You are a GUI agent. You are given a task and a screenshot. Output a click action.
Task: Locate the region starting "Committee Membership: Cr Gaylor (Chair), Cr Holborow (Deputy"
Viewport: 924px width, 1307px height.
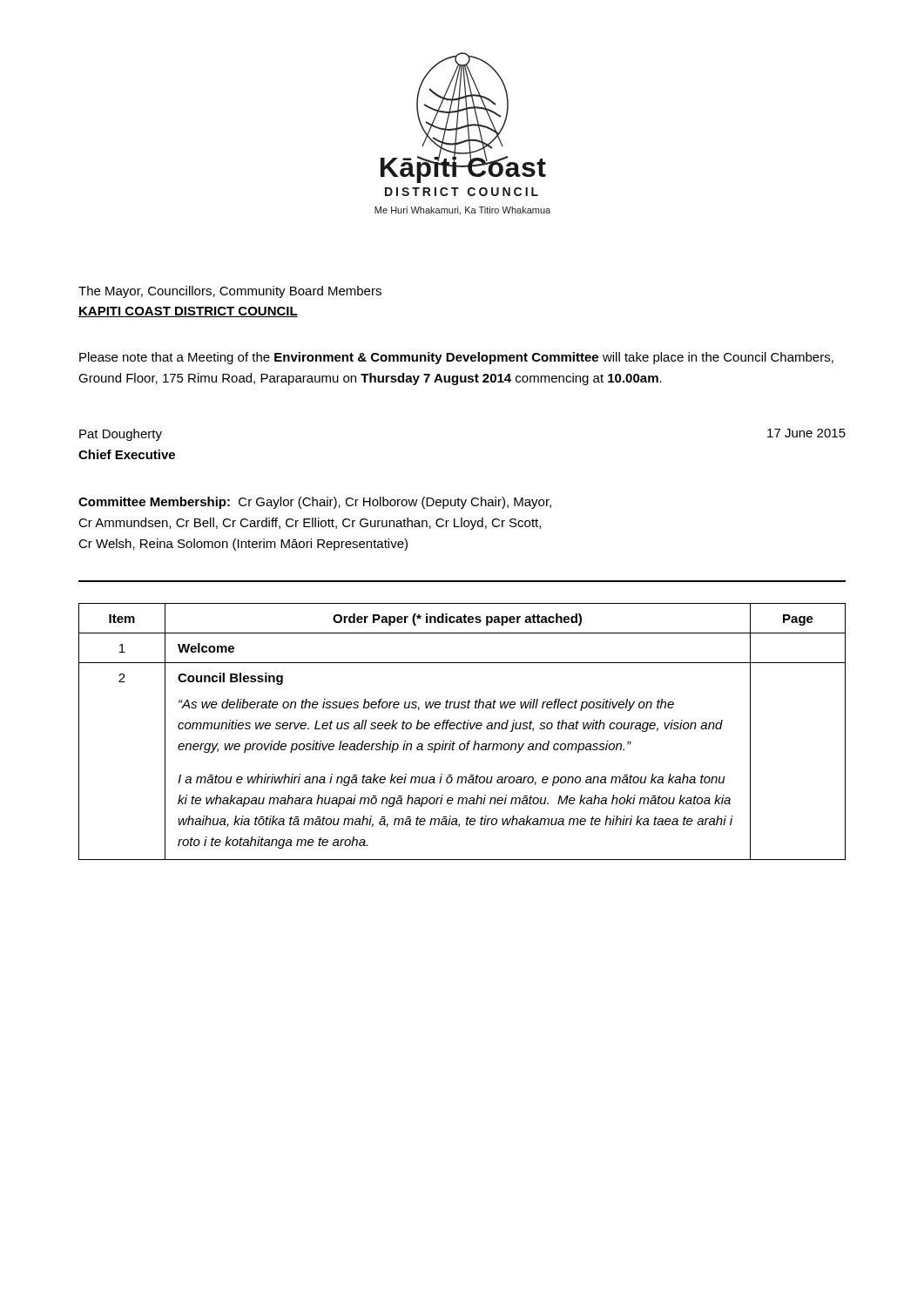pos(315,522)
